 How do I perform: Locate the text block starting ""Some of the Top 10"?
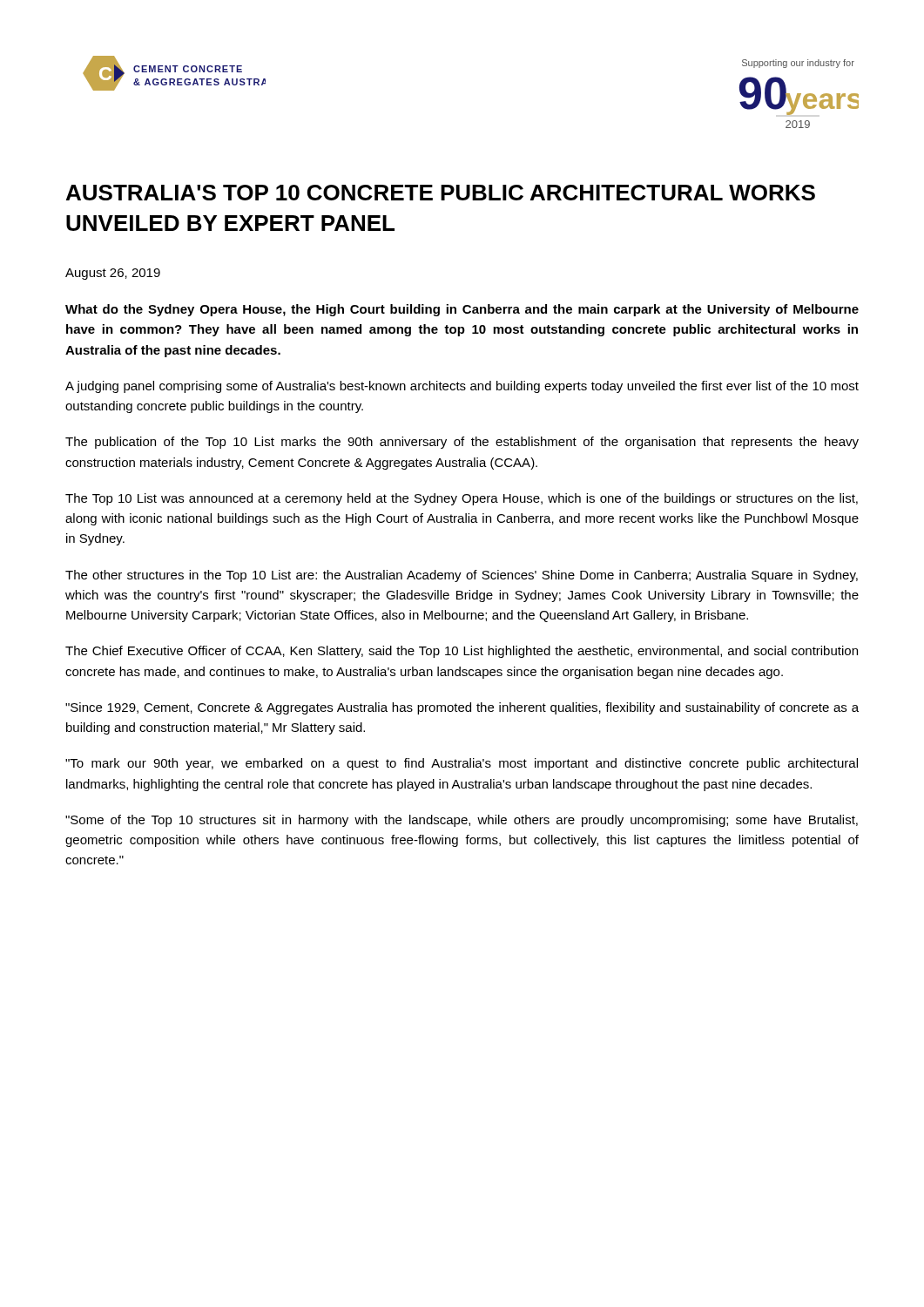click(462, 840)
